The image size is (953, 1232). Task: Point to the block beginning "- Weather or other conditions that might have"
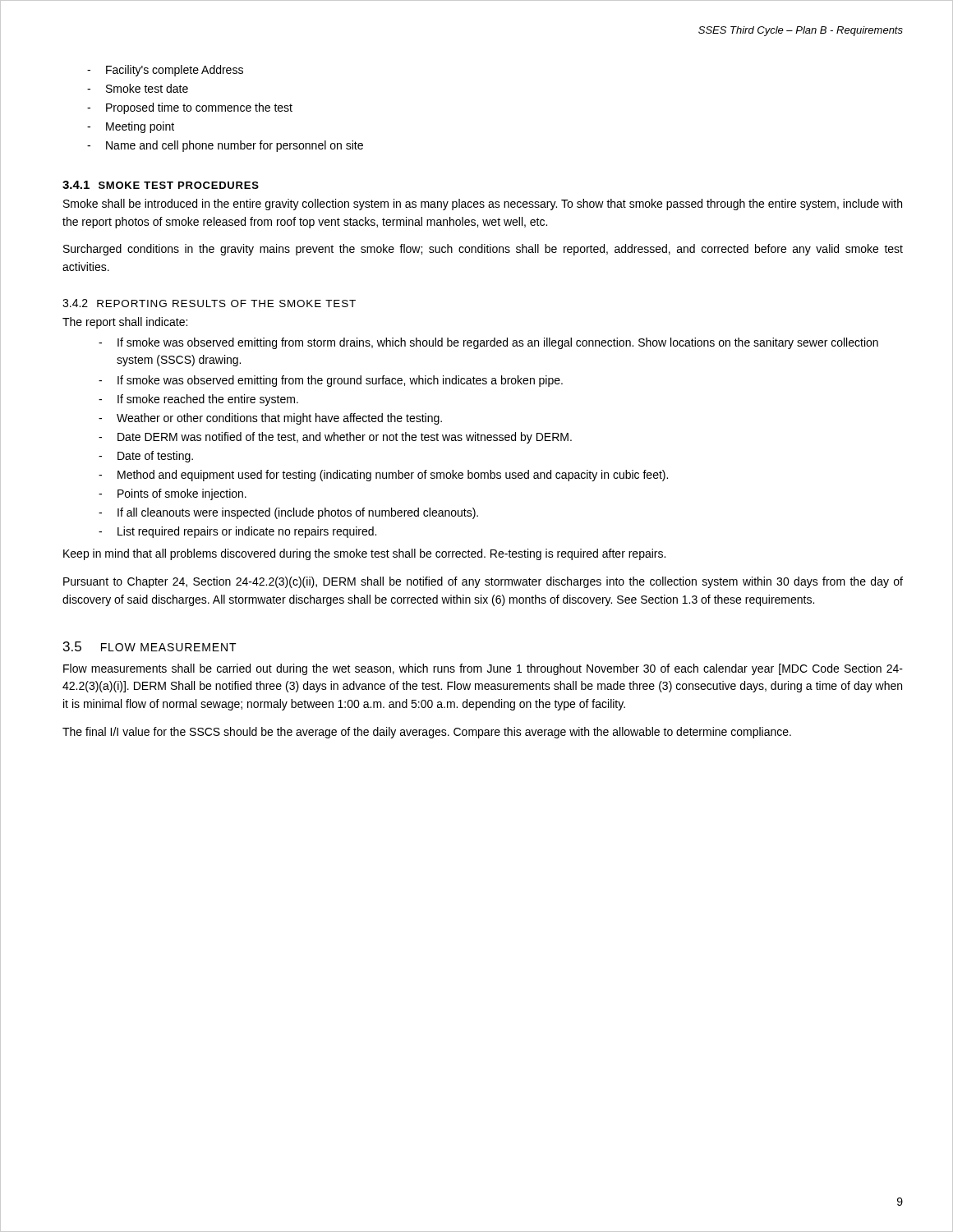pos(270,419)
